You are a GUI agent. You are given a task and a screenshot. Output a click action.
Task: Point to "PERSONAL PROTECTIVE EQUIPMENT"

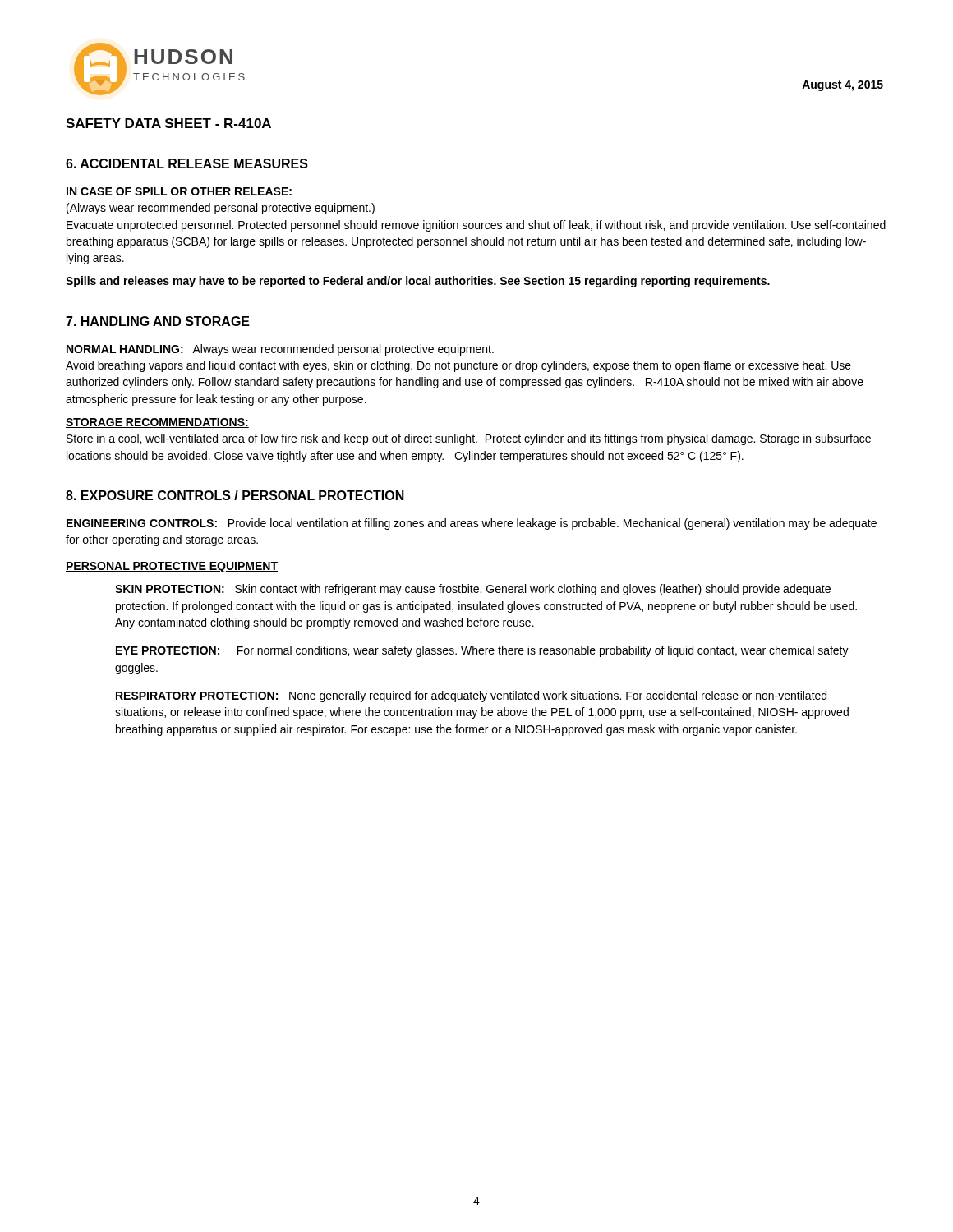point(172,566)
